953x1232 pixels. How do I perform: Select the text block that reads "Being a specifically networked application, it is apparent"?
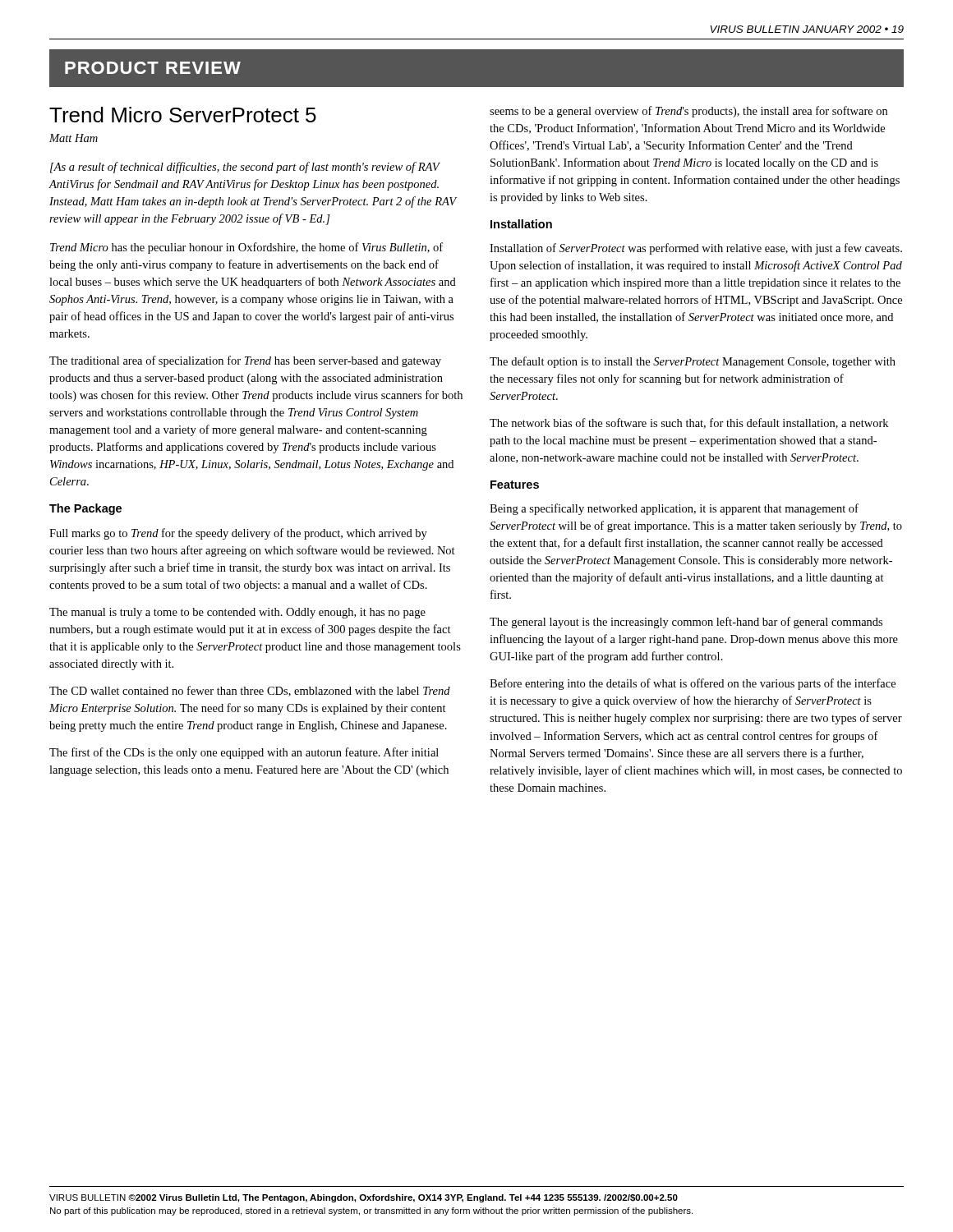click(x=697, y=552)
